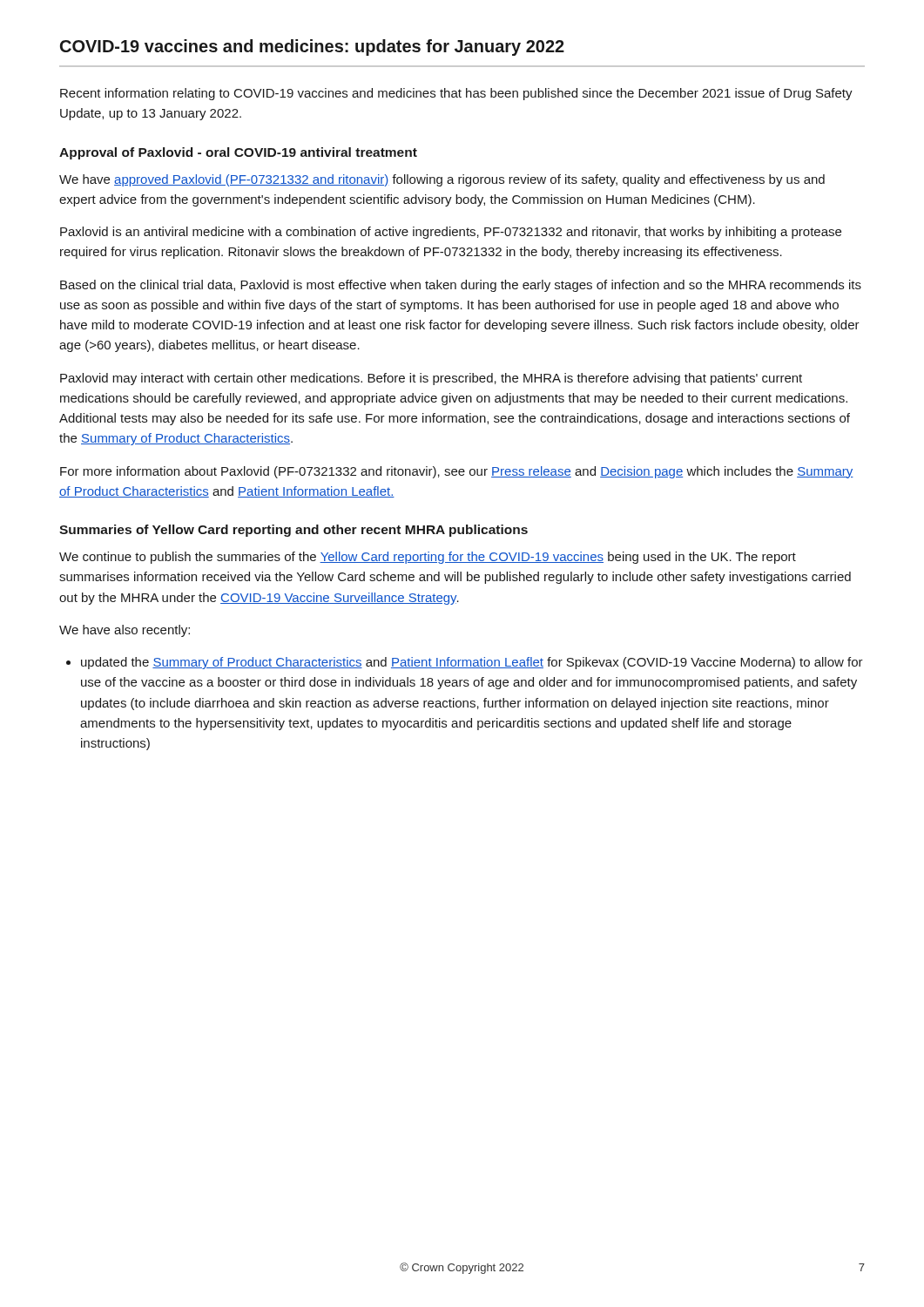Locate the text block with the text "We have approved Paxlovid (PF-07321332 and"
The width and height of the screenshot is (924, 1307).
[462, 189]
